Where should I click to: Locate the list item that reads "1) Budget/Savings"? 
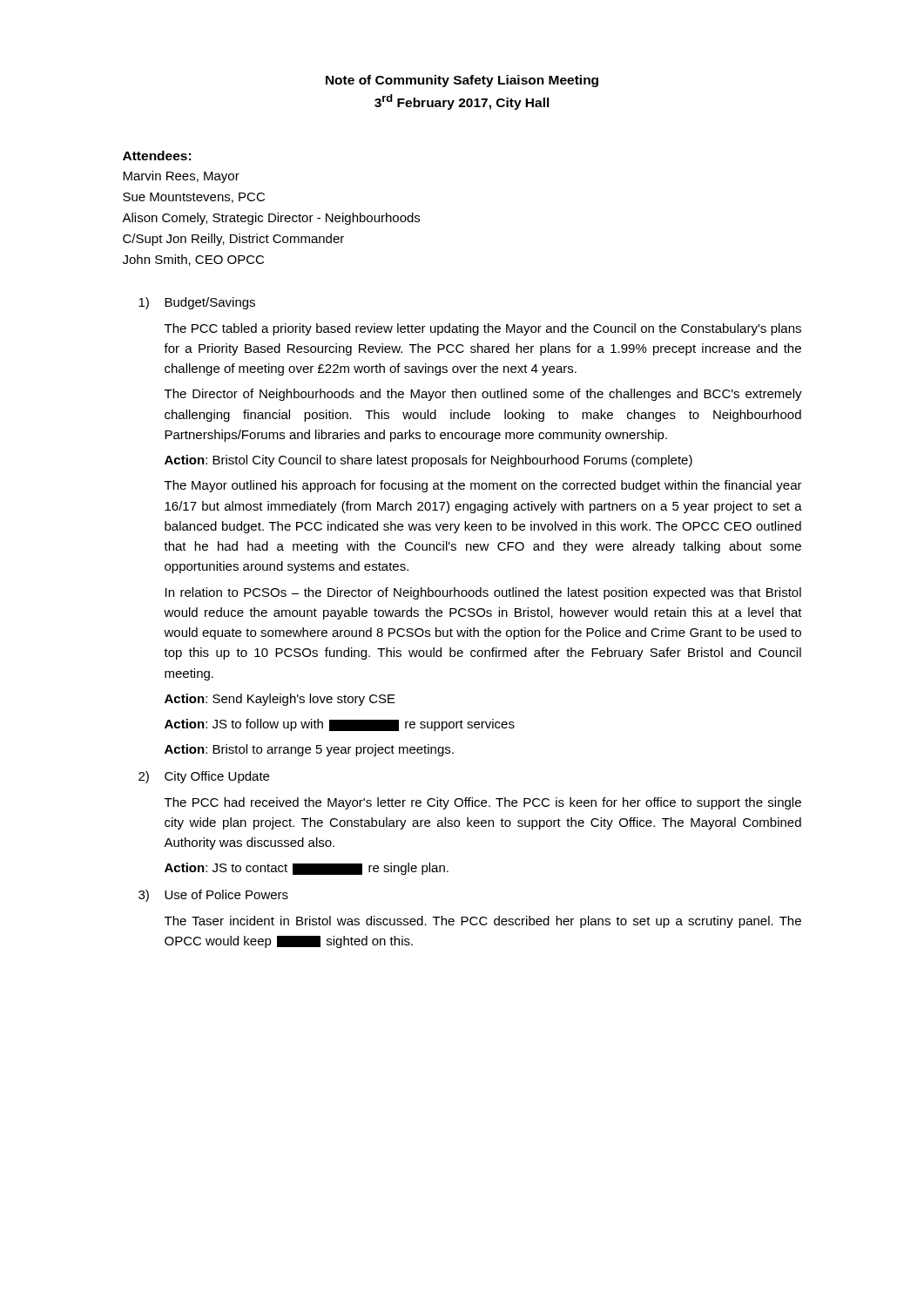point(189,302)
